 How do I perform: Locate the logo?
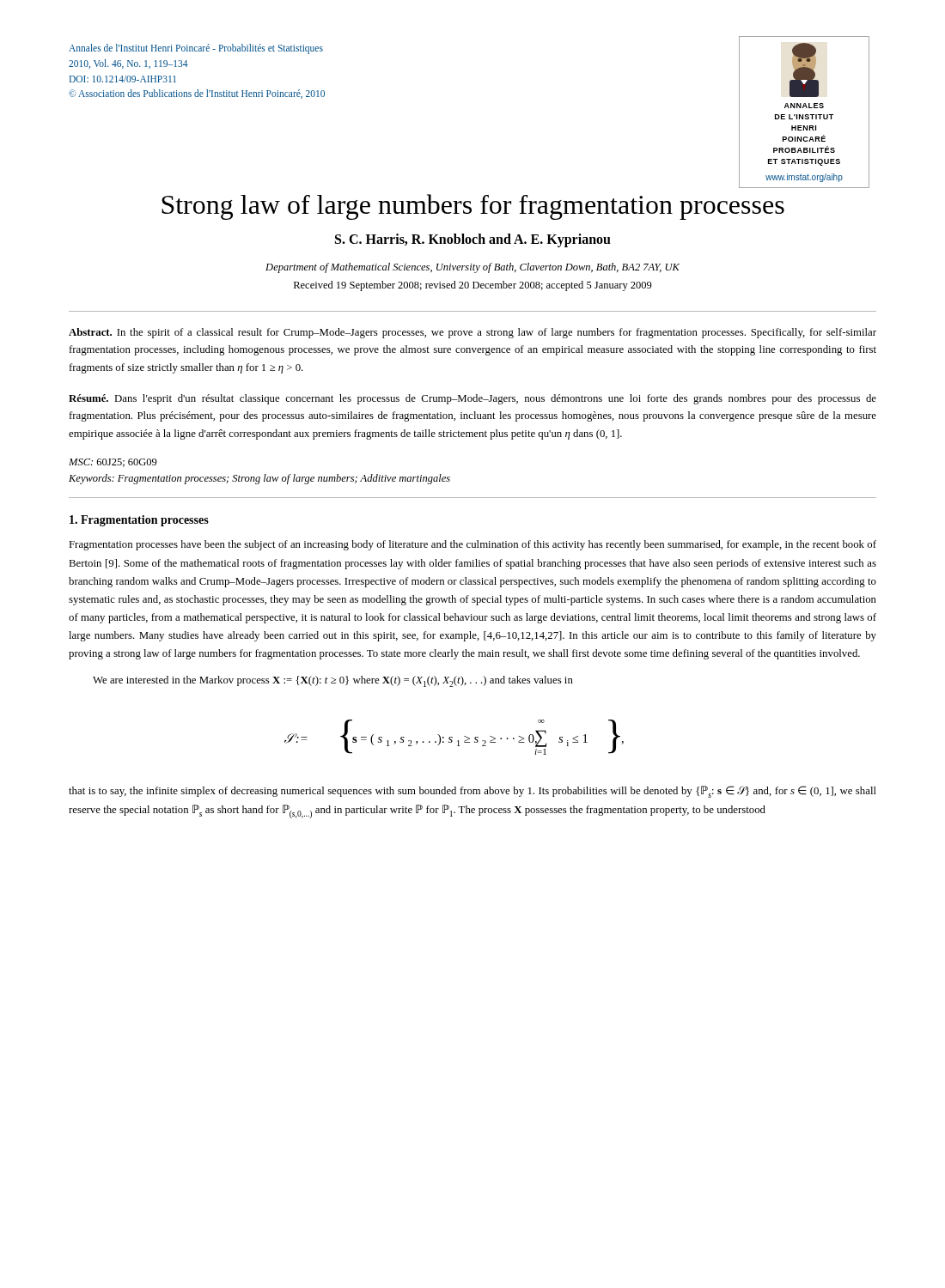coord(808,112)
